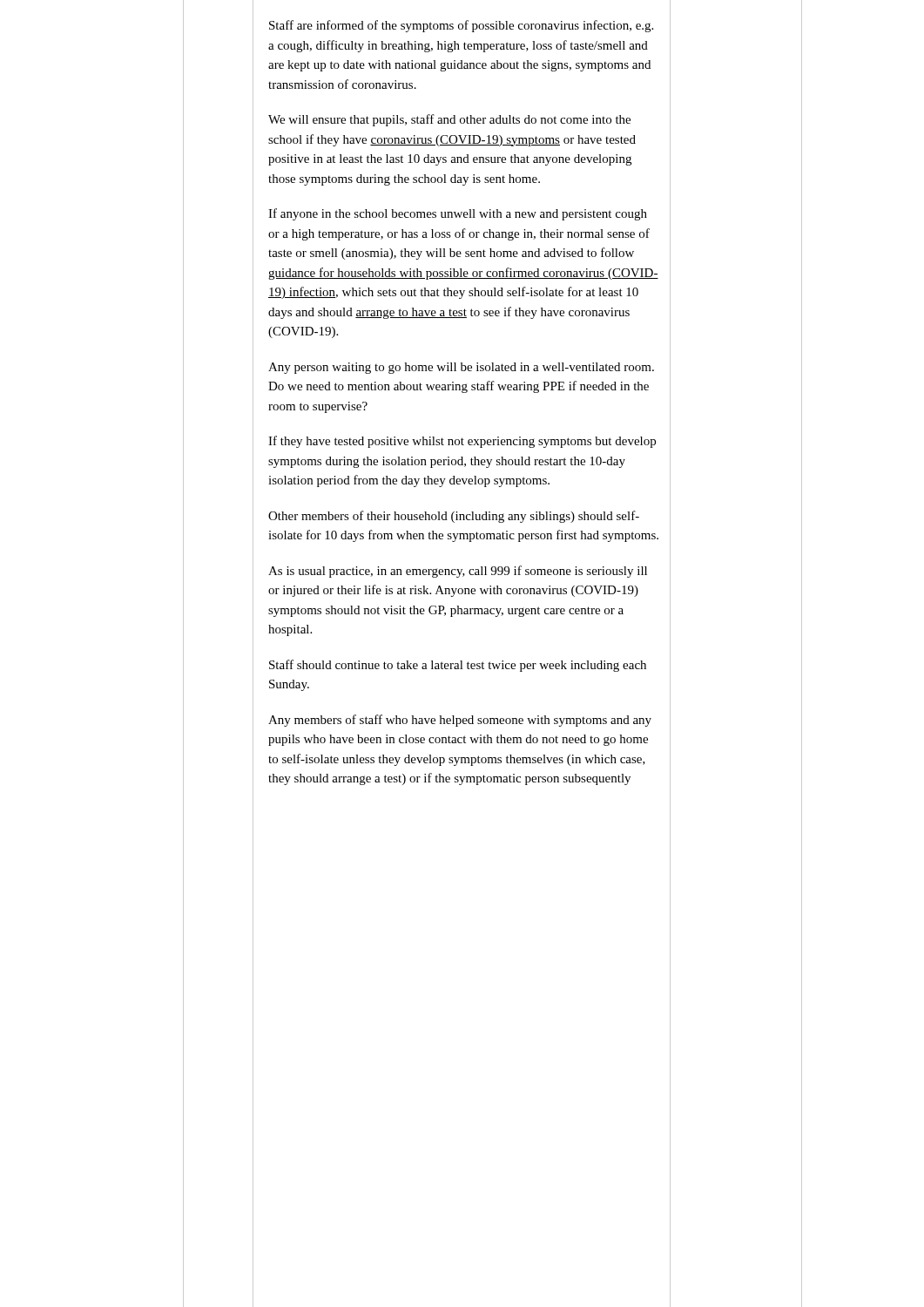924x1307 pixels.
Task: Click the passage that begins "Staff are informed of the symptoms"
Action: pos(461,55)
